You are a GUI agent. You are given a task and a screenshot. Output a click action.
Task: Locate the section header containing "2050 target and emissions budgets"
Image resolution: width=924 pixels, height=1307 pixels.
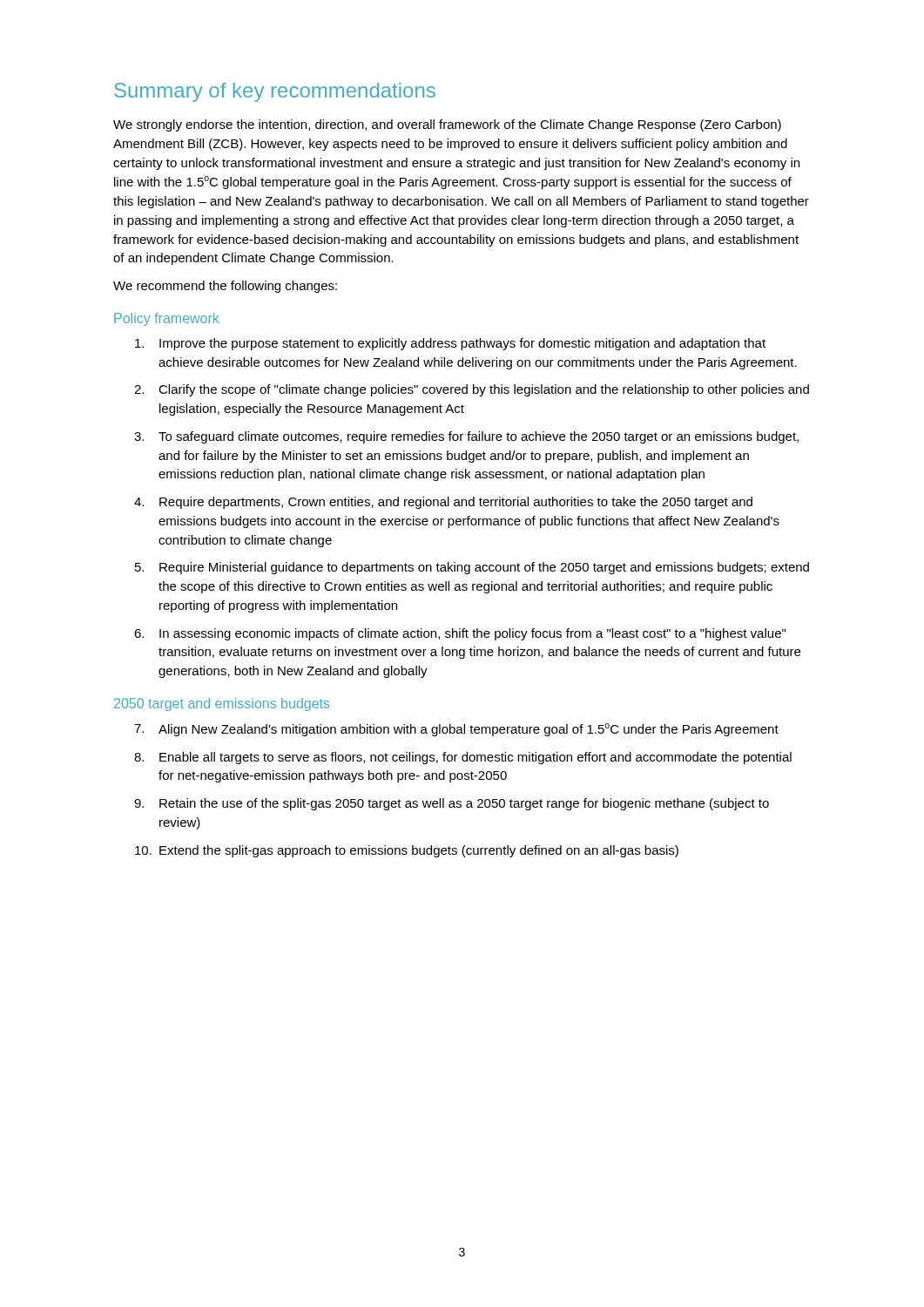[x=222, y=704]
